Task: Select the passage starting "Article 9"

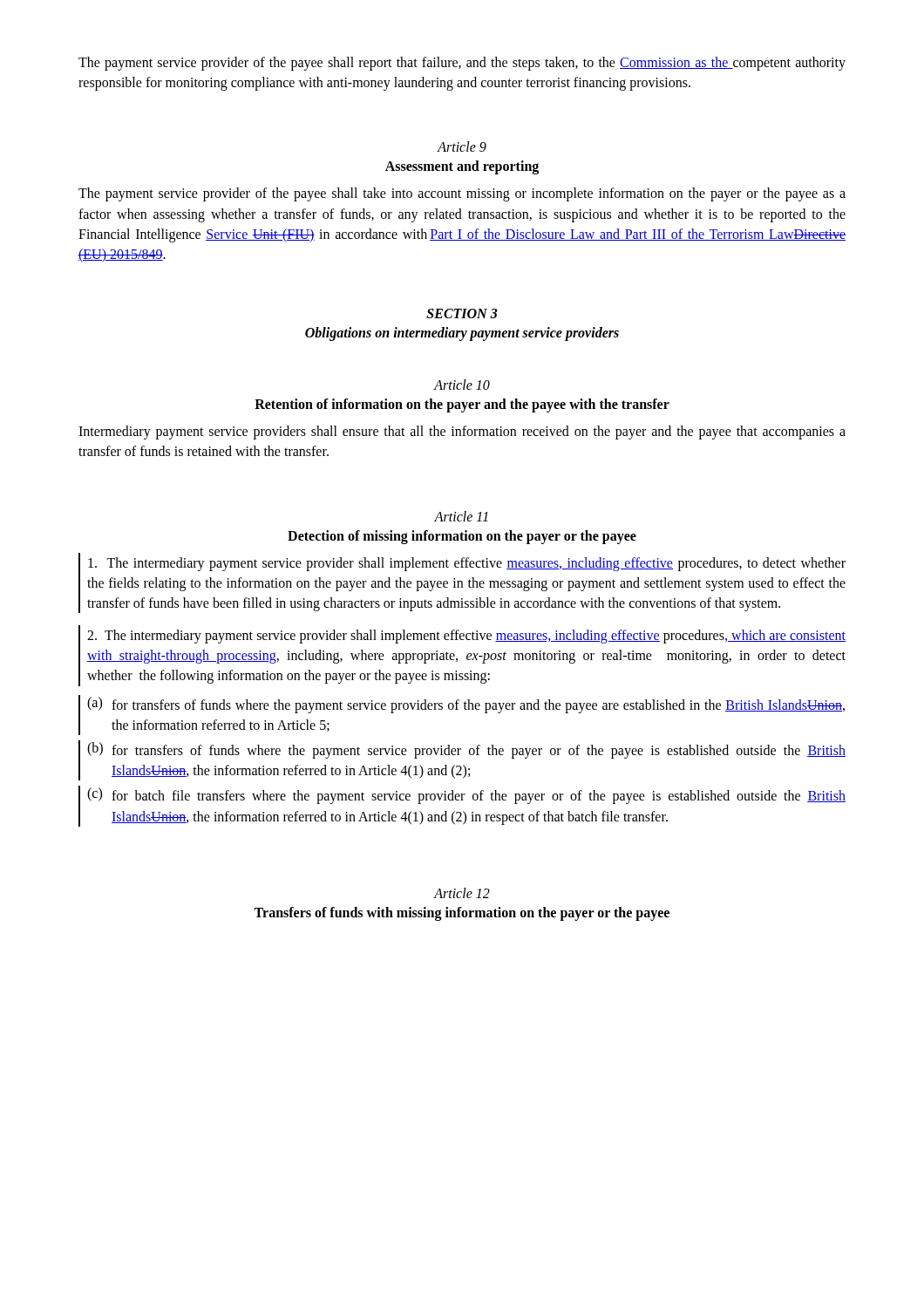Action: tap(462, 147)
